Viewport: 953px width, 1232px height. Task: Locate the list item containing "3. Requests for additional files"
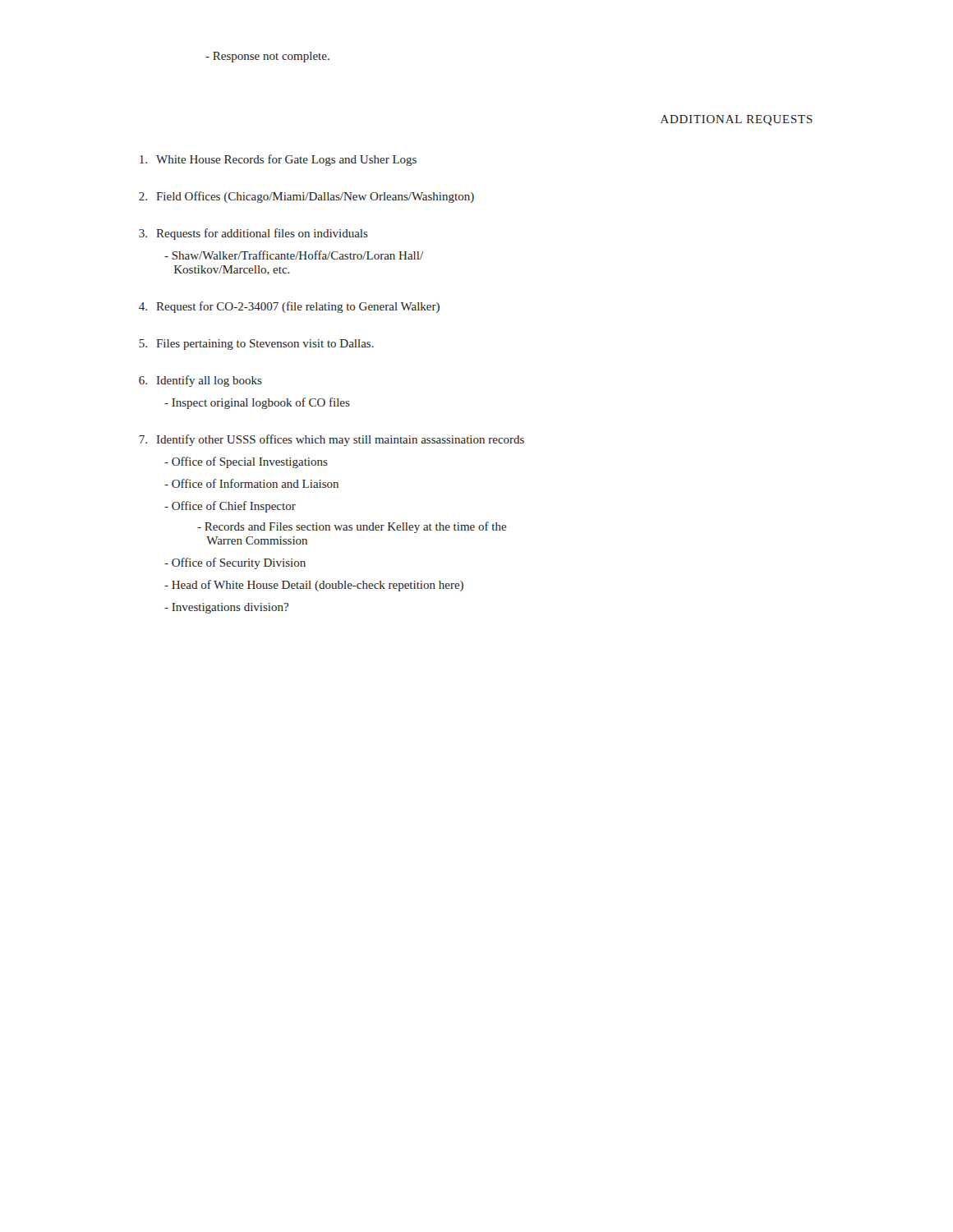click(253, 234)
